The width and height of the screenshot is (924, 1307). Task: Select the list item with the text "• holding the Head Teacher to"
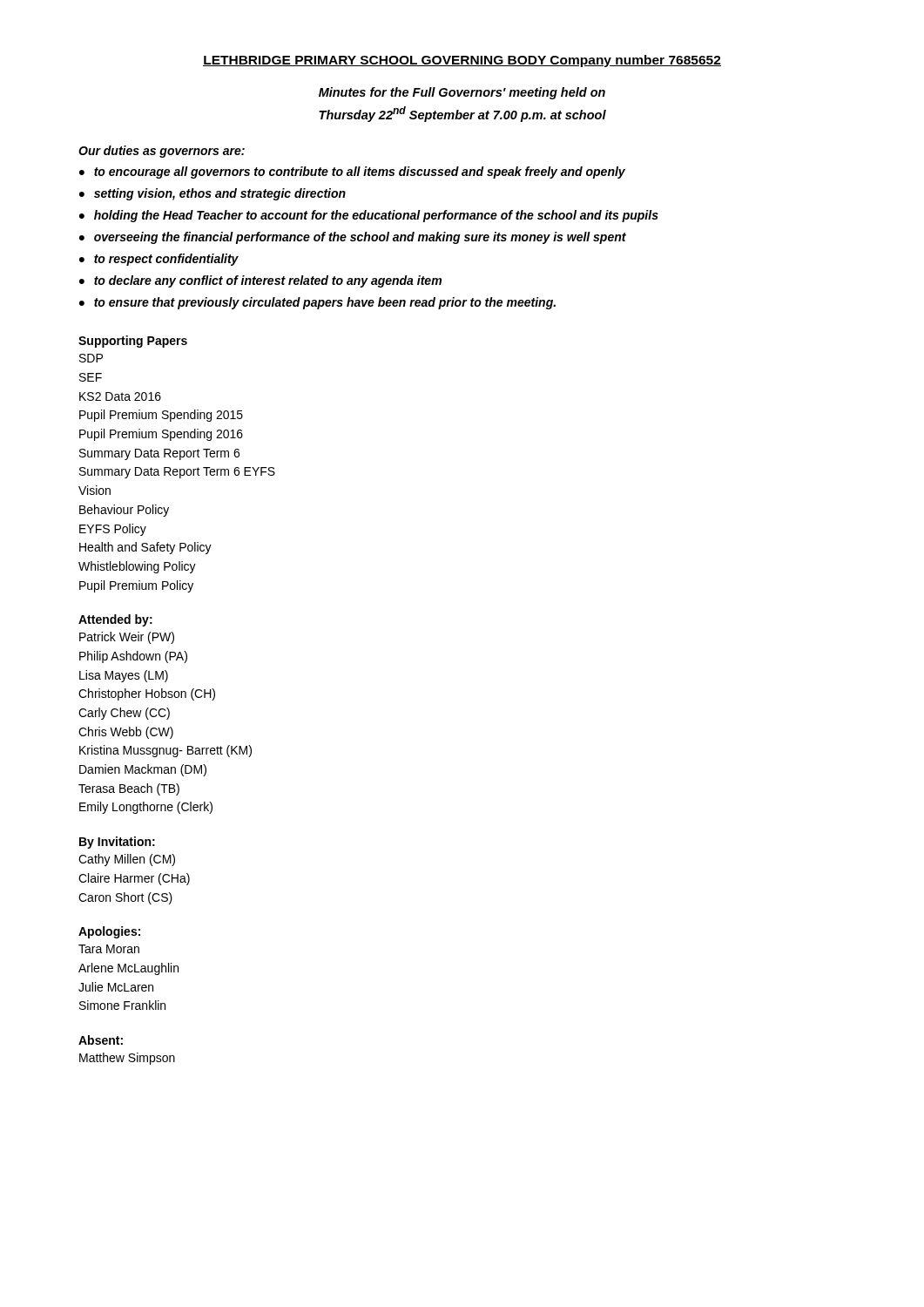click(368, 217)
